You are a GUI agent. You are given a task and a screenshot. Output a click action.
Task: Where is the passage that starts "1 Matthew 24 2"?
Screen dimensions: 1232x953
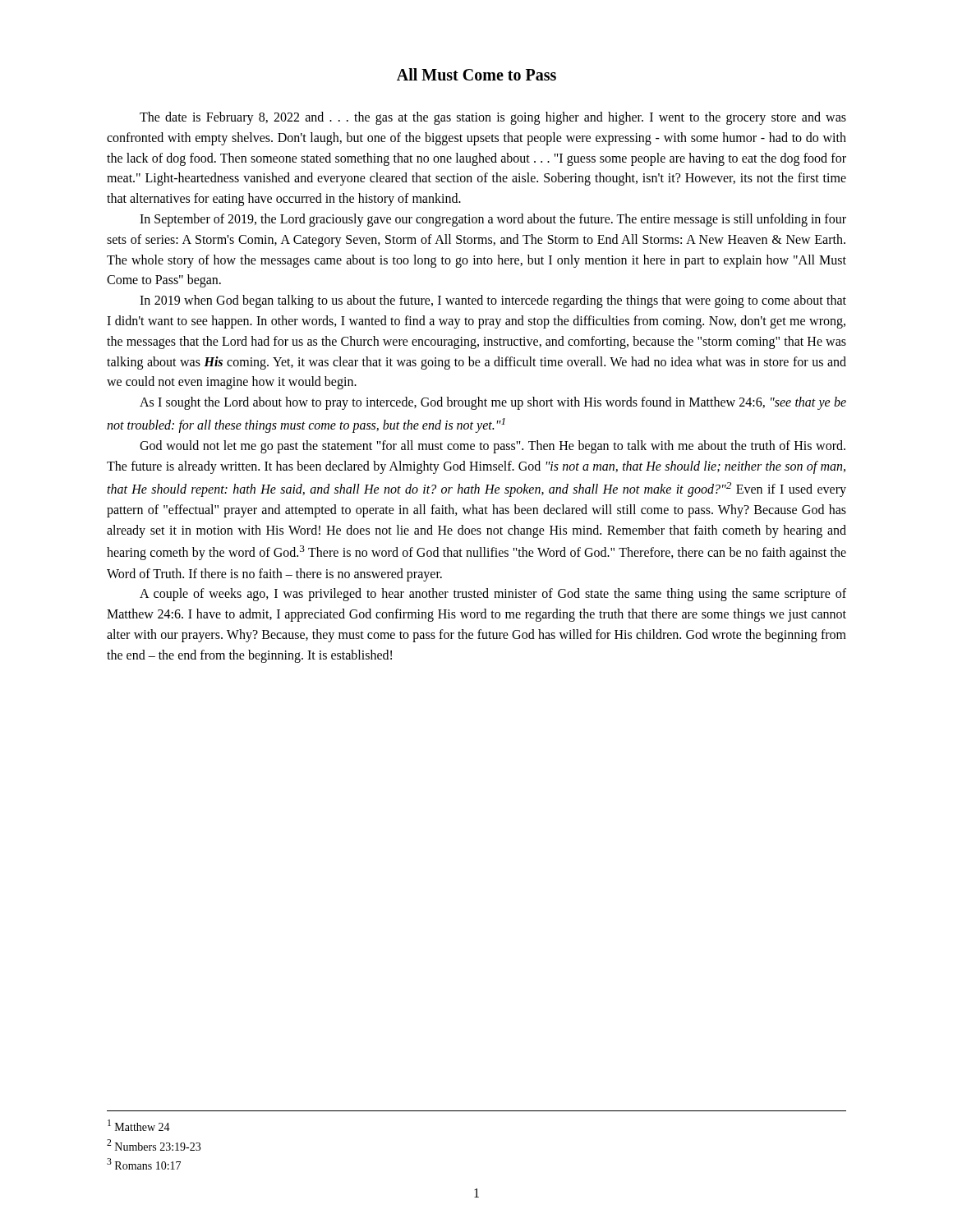[x=139, y=1125]
